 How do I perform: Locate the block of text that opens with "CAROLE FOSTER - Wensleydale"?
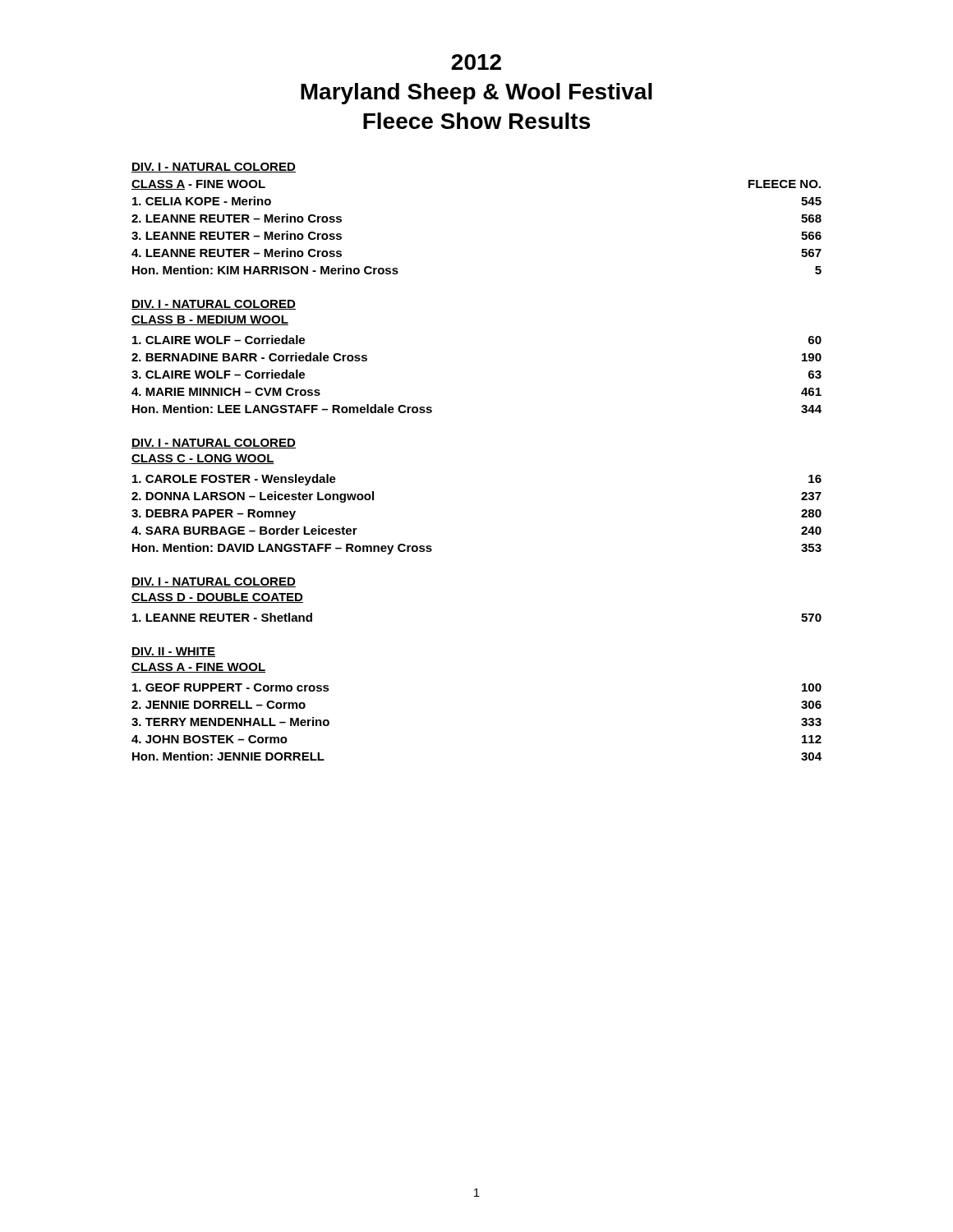pos(238,479)
